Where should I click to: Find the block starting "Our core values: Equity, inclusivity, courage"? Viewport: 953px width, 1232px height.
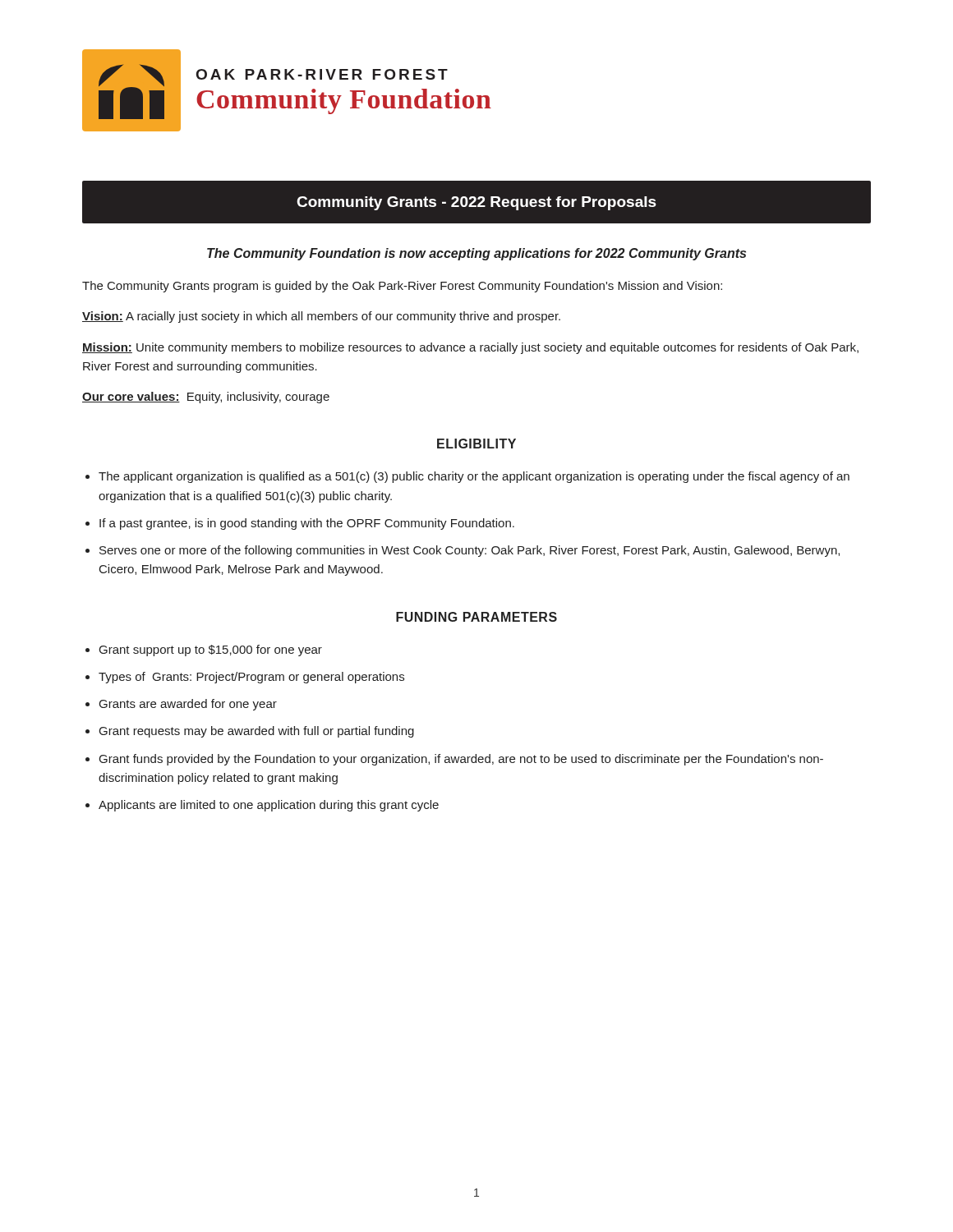206,396
